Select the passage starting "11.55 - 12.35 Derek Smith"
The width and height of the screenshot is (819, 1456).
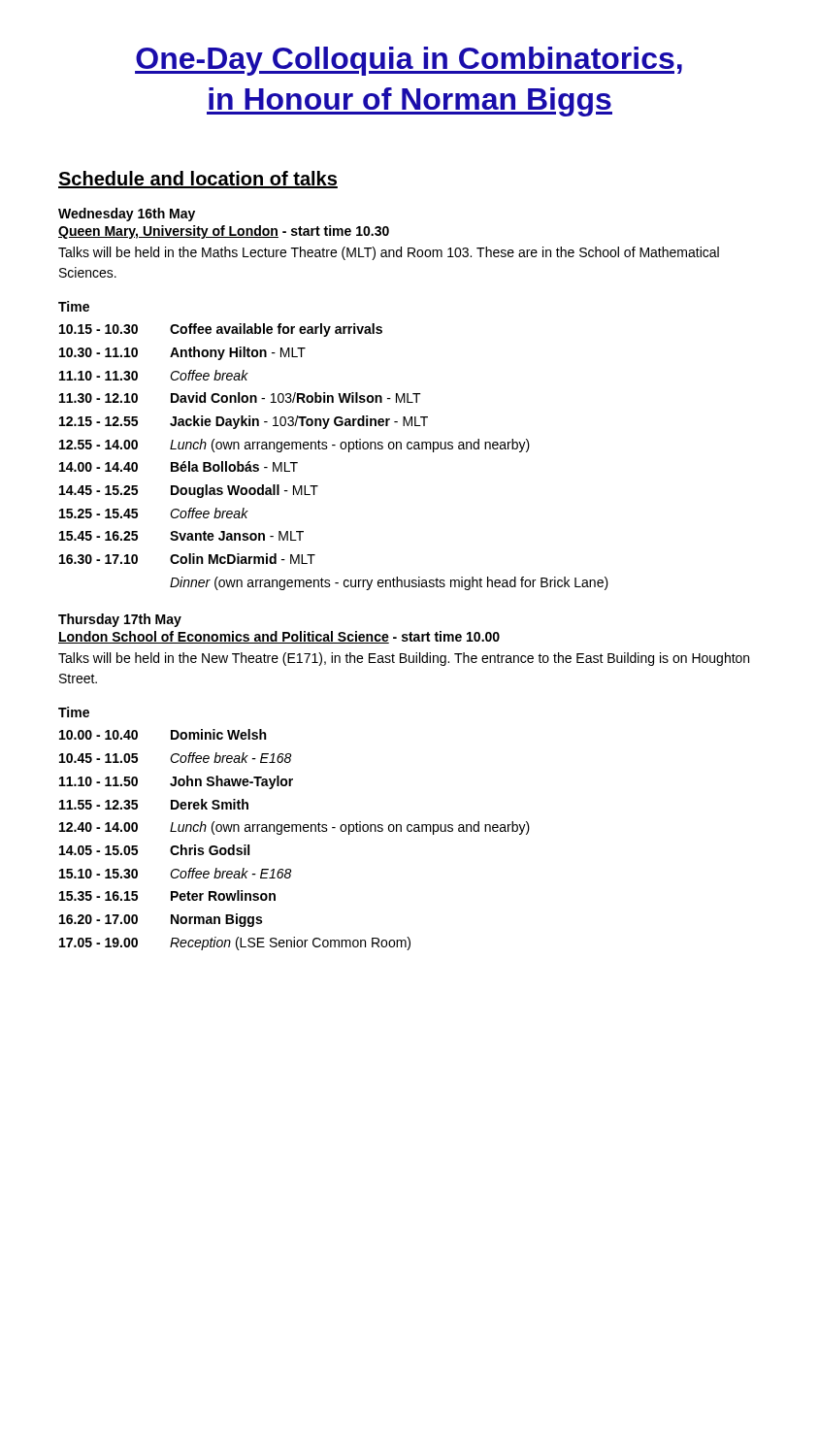point(89,804)
